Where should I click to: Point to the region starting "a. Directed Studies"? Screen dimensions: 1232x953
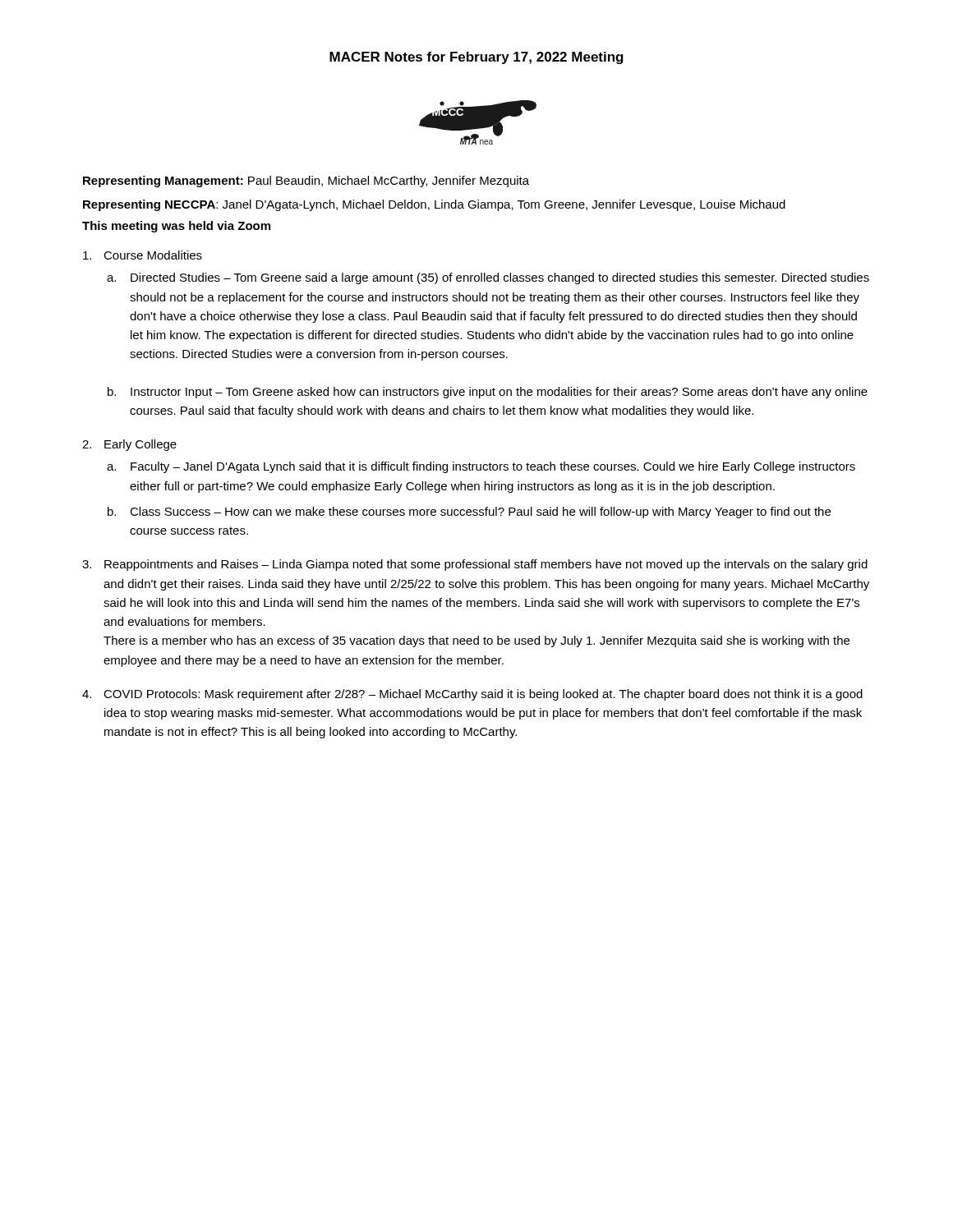pyautogui.click(x=489, y=316)
